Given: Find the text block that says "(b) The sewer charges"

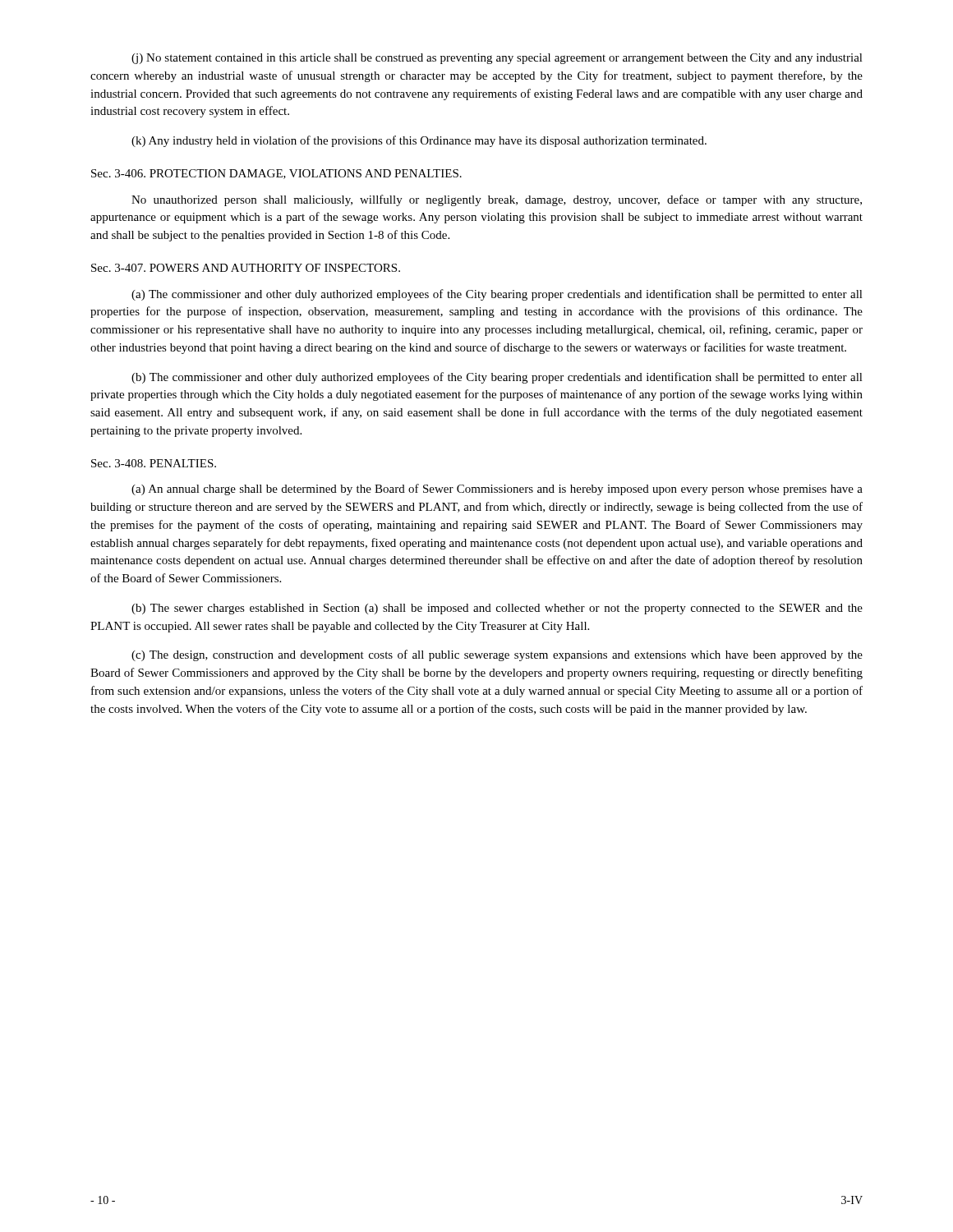Looking at the screenshot, I should click(476, 617).
